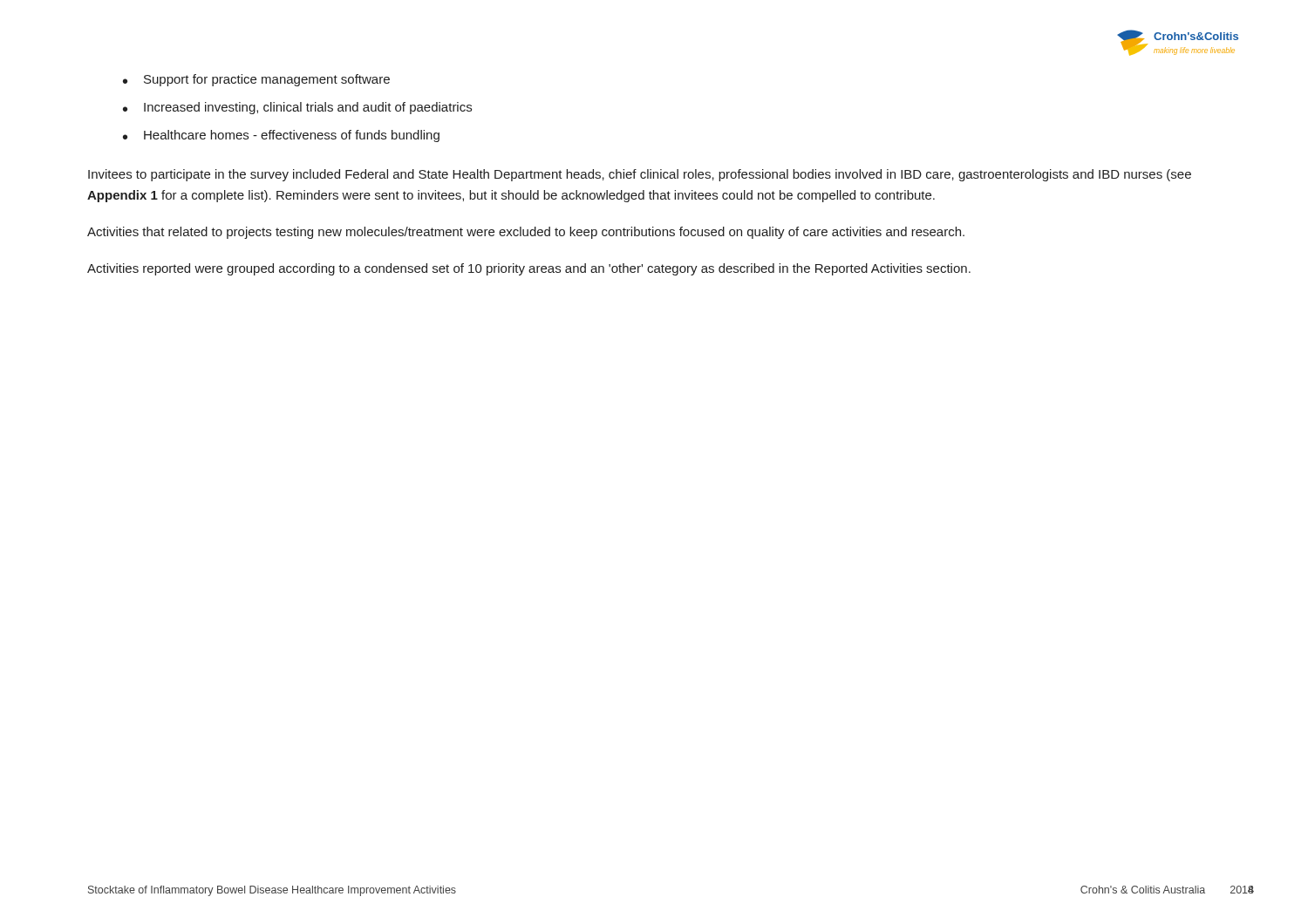Find the block on this page that starts "Activities that related to projects testing new"

[526, 231]
